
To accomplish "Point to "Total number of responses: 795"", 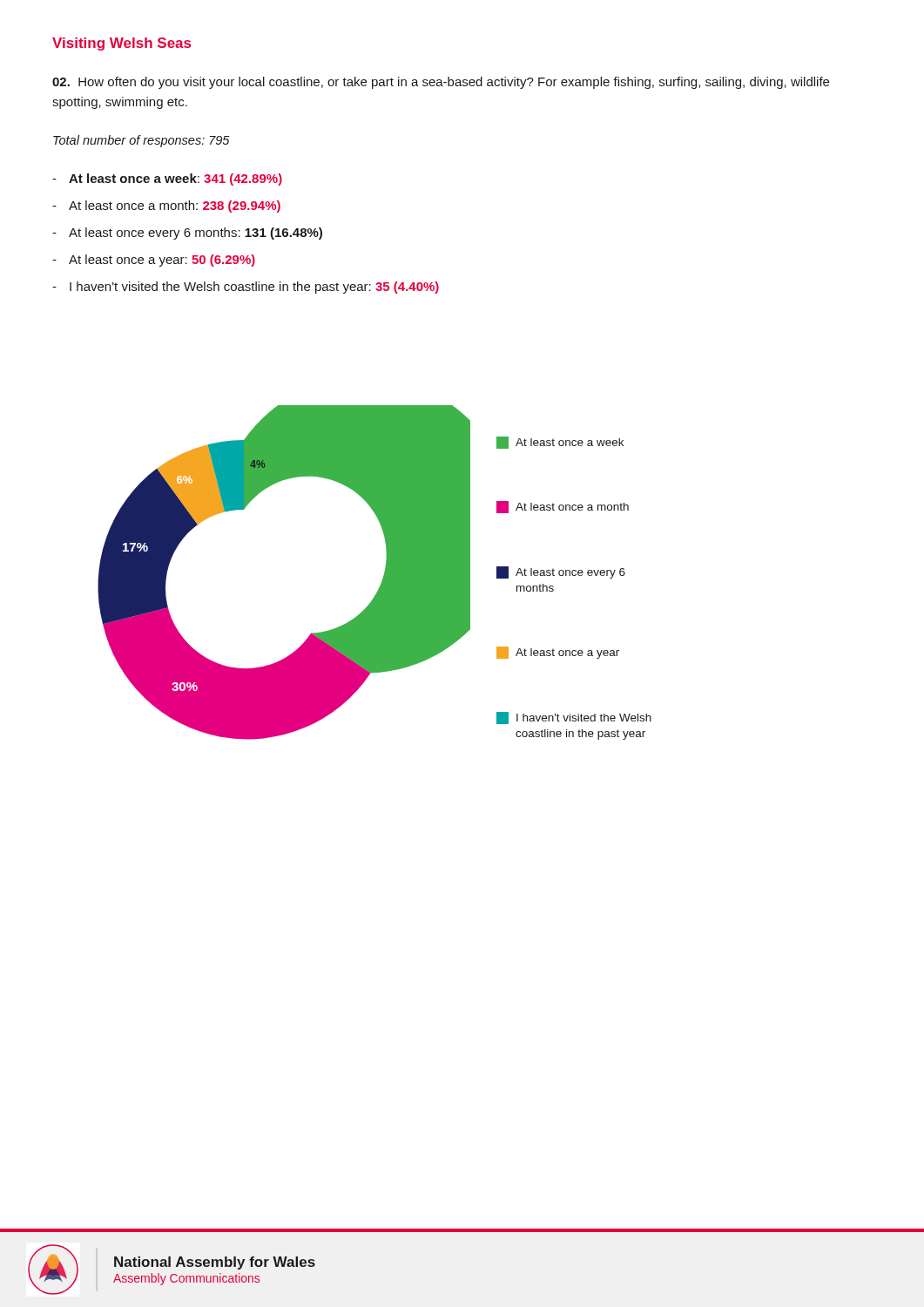I will [141, 140].
